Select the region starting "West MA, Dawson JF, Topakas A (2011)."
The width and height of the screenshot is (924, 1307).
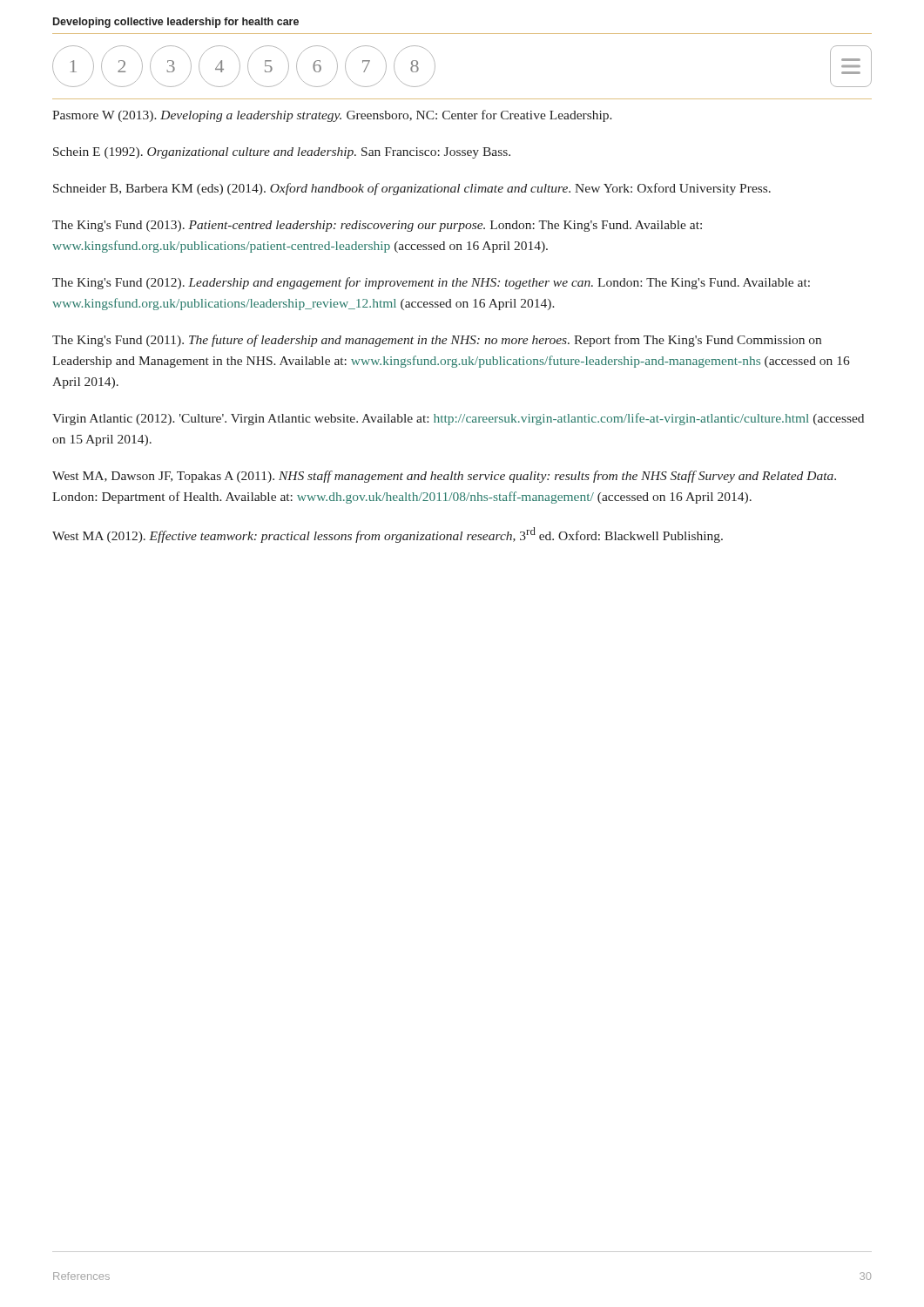coord(445,486)
